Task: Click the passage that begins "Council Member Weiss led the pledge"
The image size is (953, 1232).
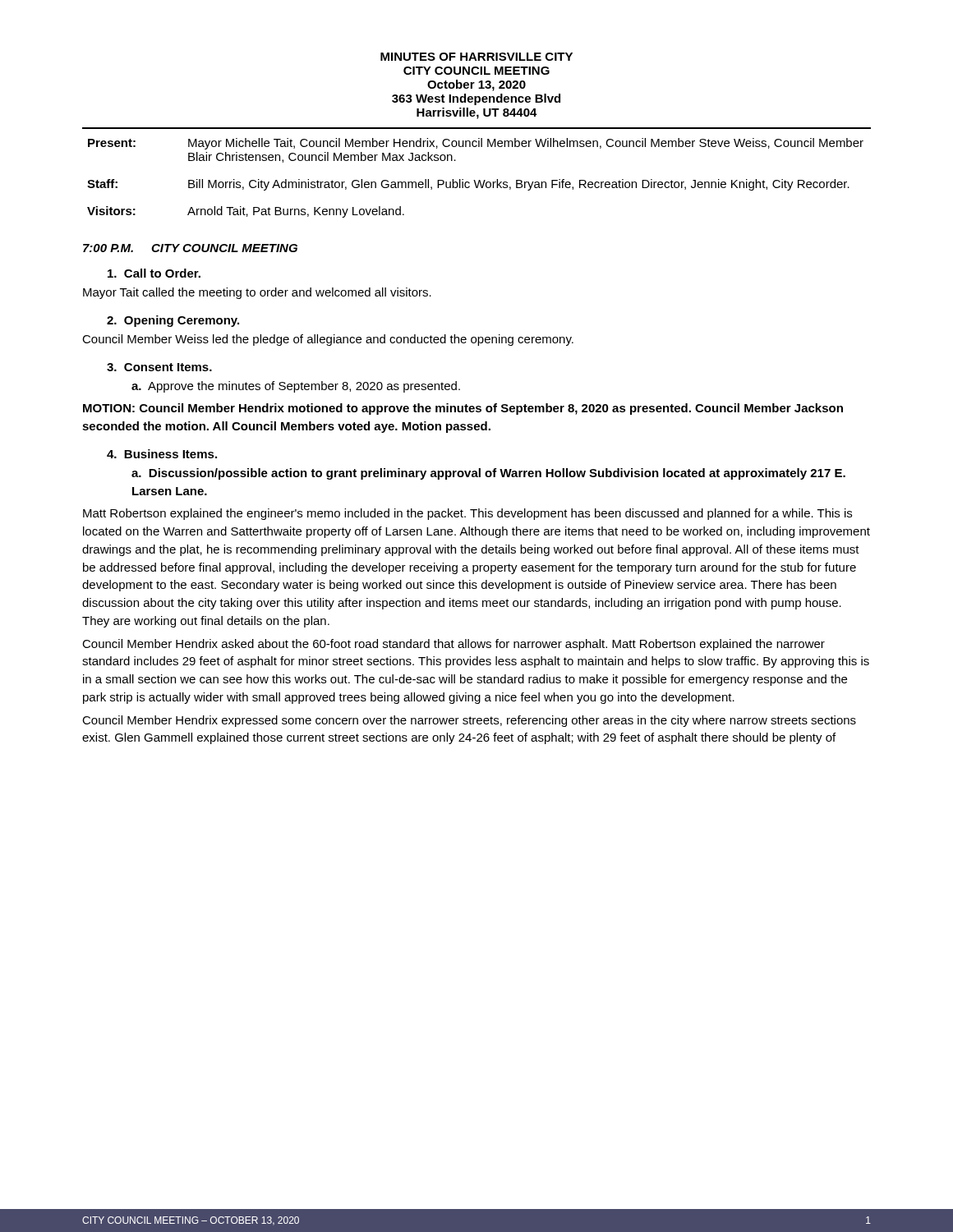Action: [x=328, y=339]
